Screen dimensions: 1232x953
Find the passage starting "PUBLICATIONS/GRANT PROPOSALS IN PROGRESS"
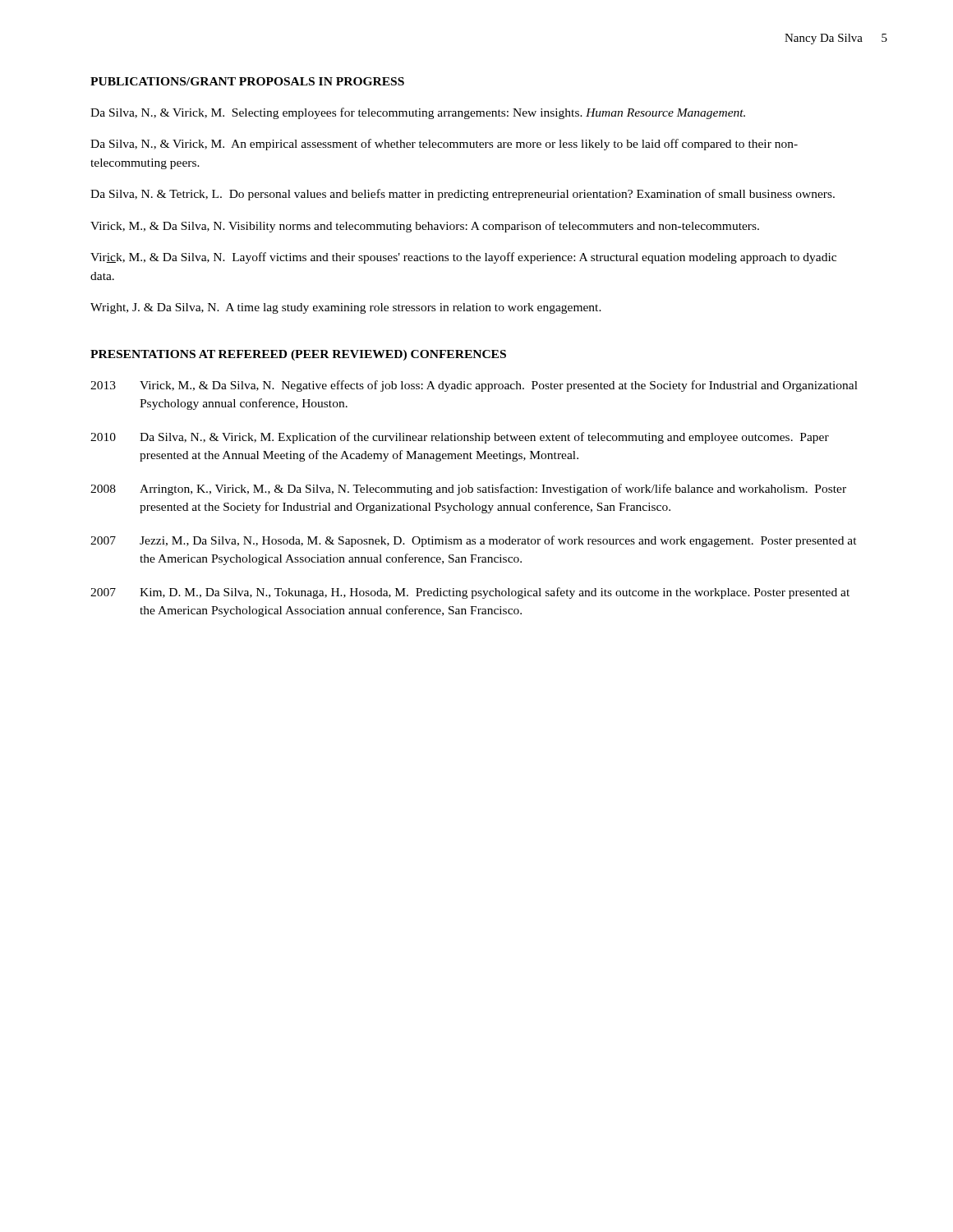[247, 81]
